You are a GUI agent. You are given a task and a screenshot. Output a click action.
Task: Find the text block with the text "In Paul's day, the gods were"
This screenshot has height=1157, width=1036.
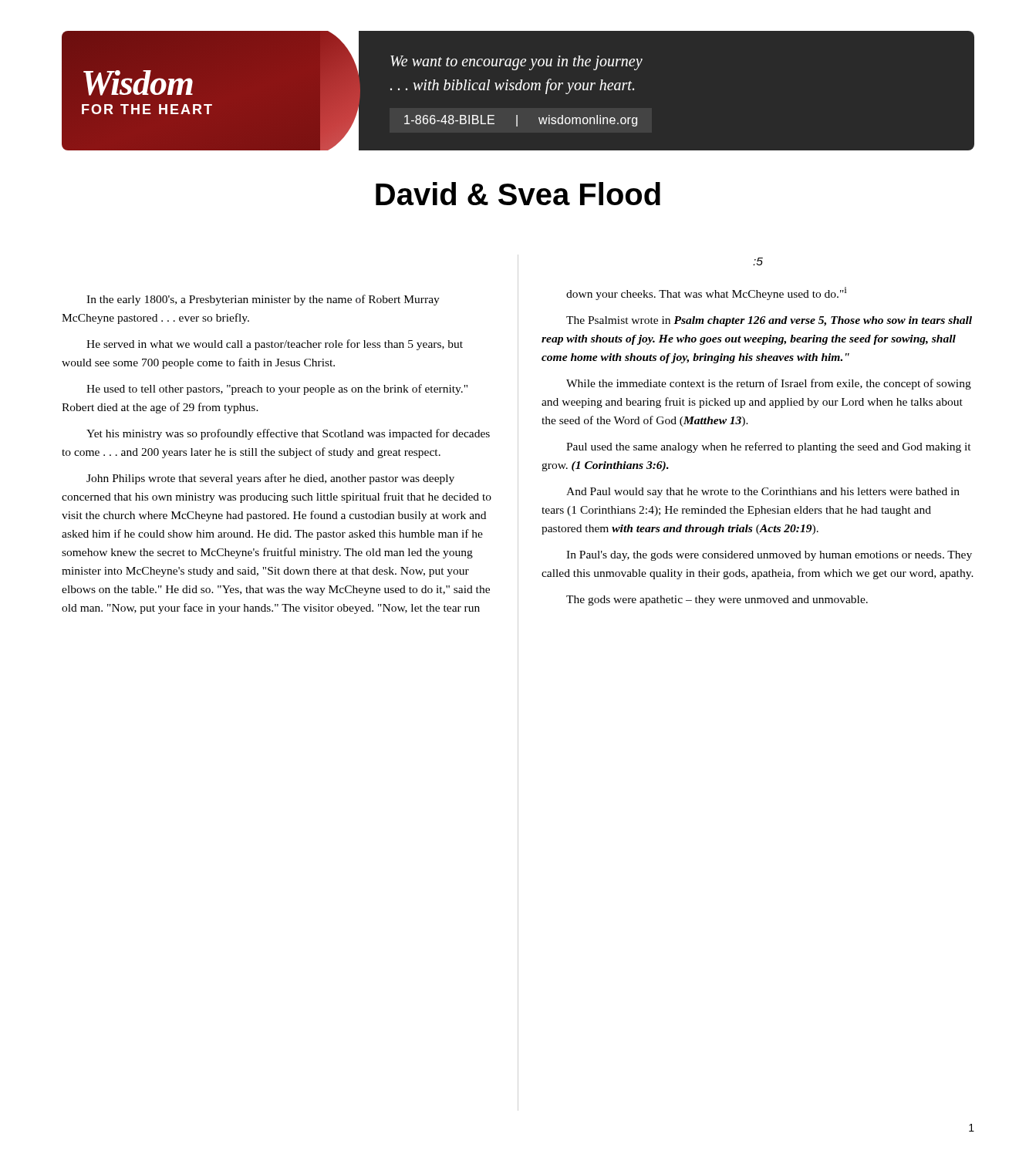(758, 564)
